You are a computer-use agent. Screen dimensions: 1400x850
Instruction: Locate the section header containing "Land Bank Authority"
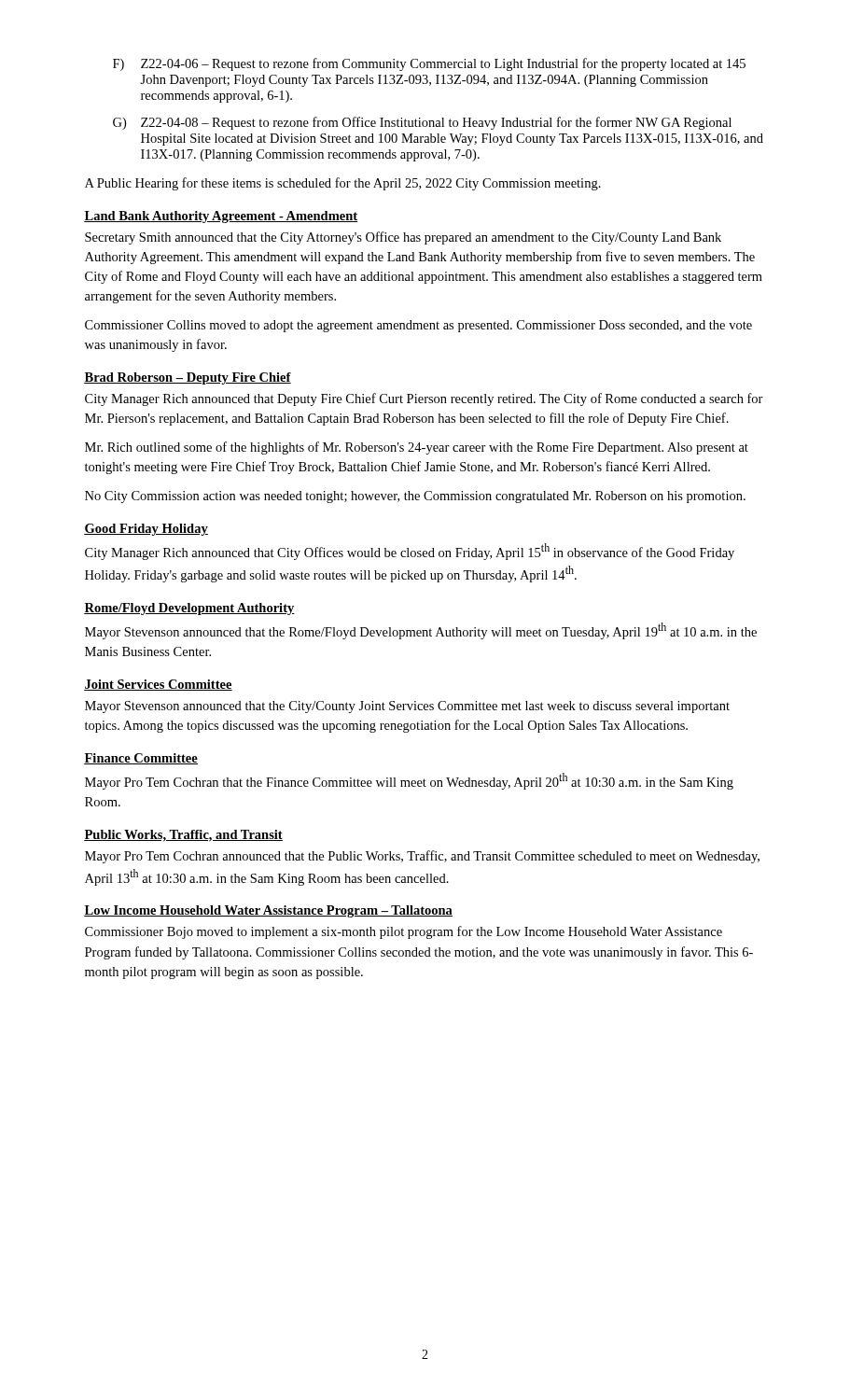(221, 216)
